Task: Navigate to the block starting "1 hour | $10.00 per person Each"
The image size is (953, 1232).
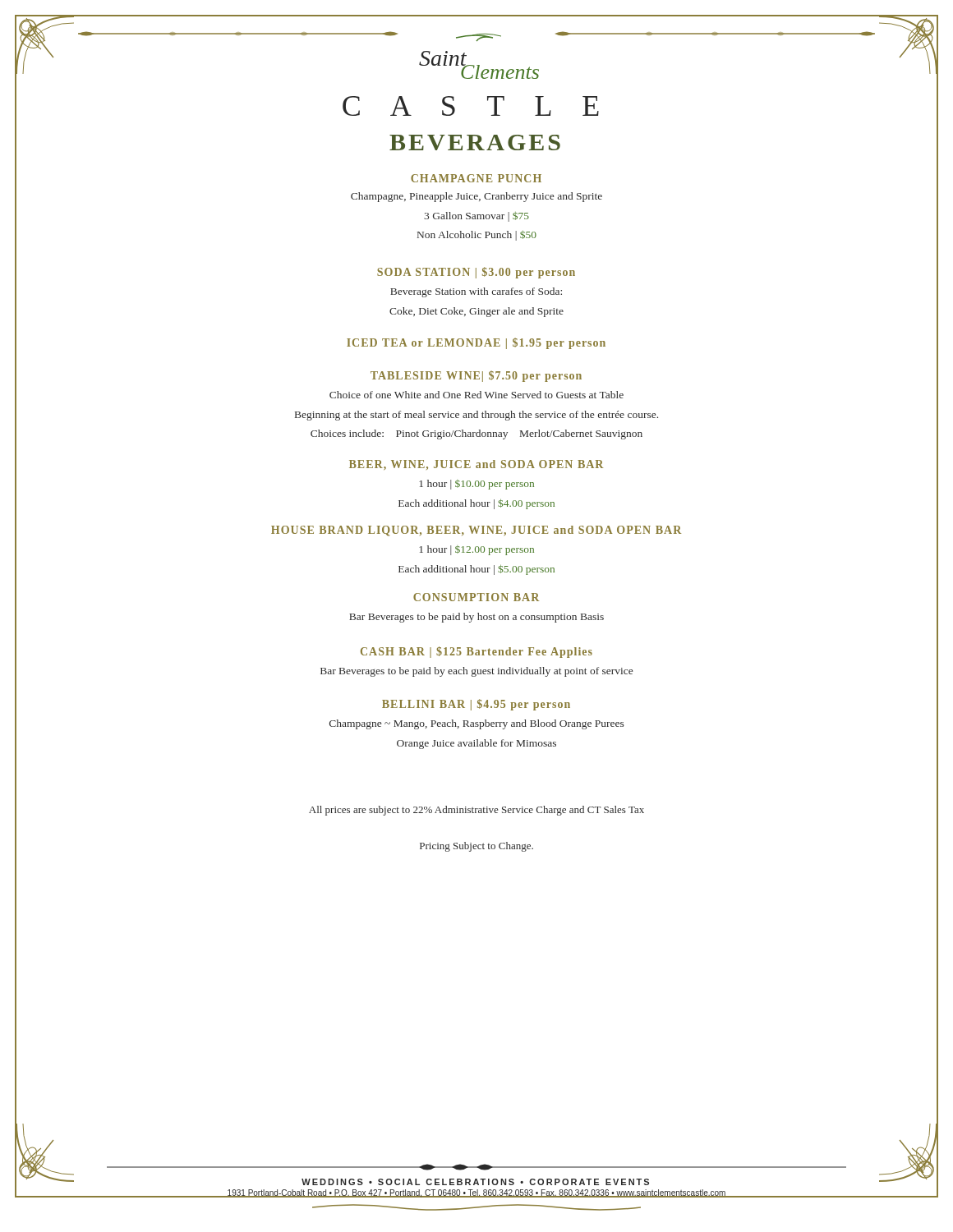Action: point(476,493)
